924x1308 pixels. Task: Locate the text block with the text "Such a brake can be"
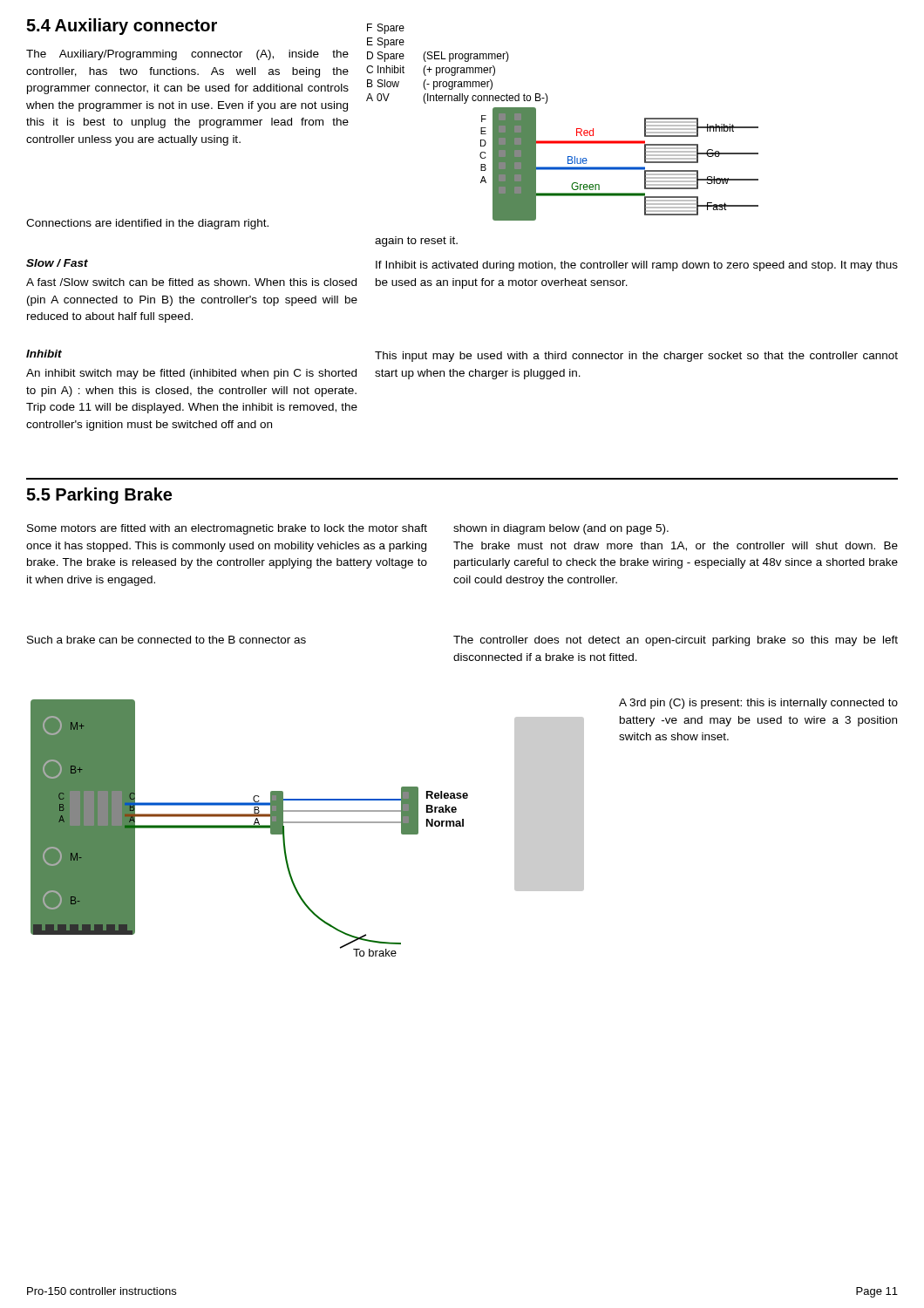pos(166,640)
